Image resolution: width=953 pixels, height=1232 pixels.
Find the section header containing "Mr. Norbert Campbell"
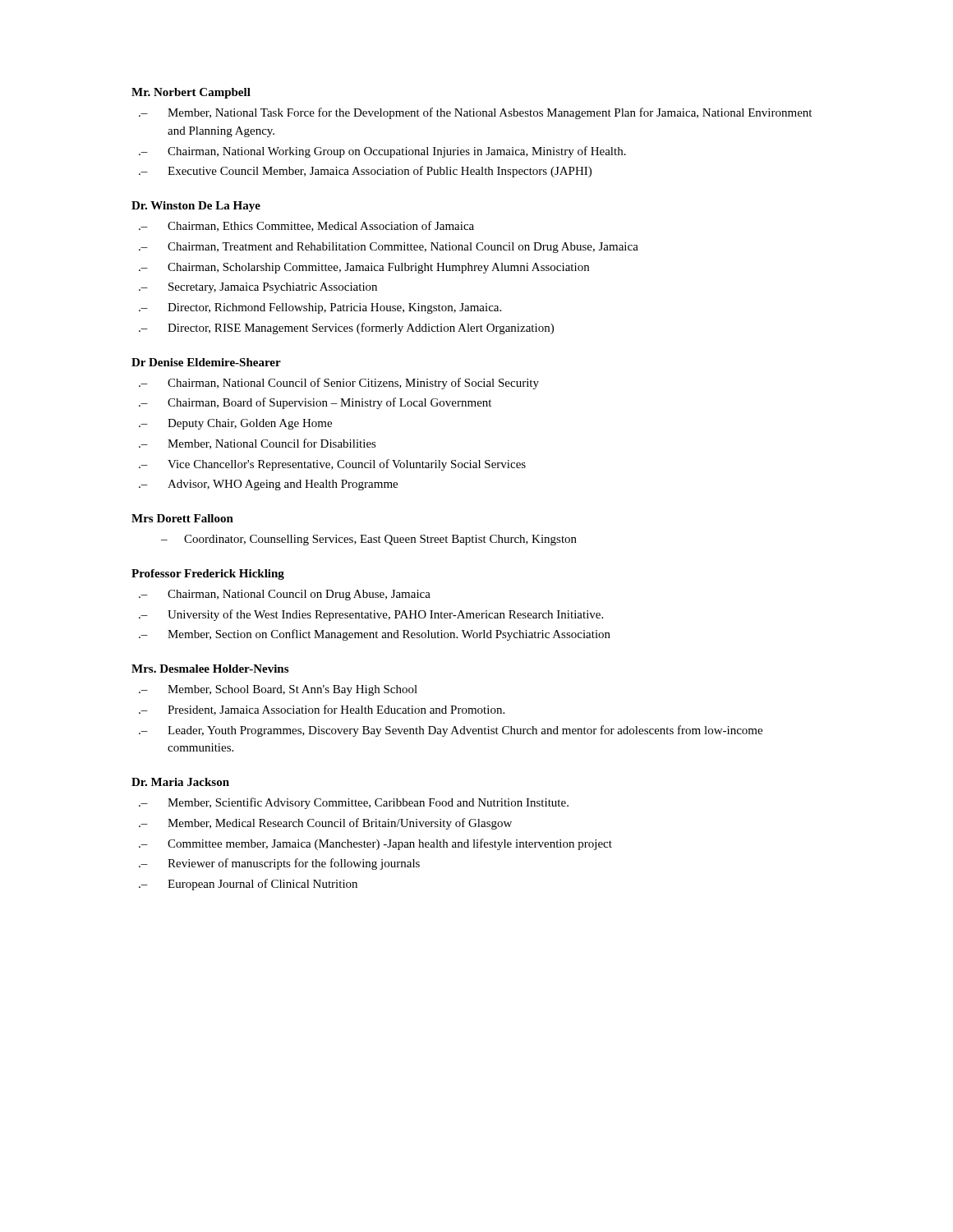(x=191, y=92)
